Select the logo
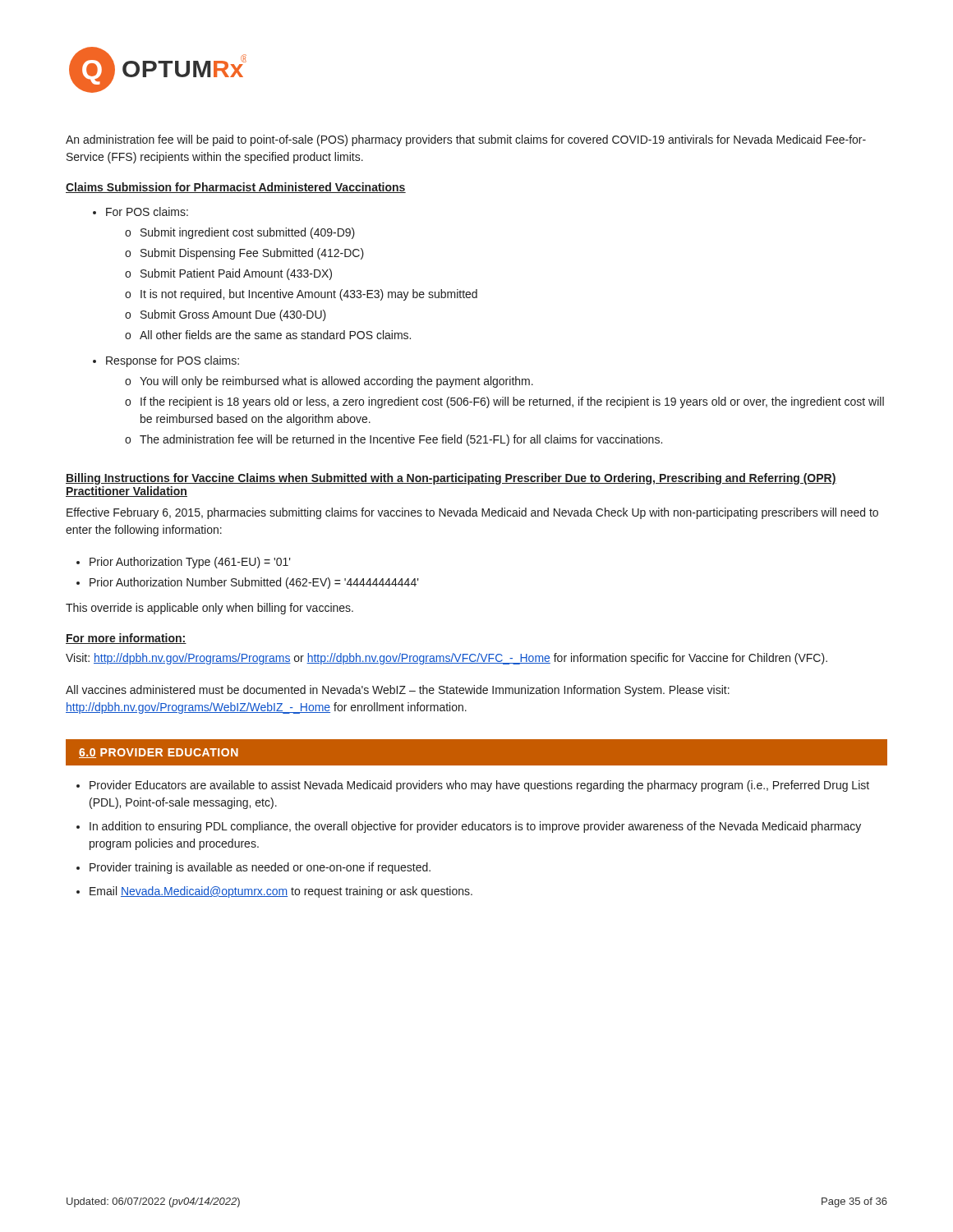953x1232 pixels. [476, 70]
